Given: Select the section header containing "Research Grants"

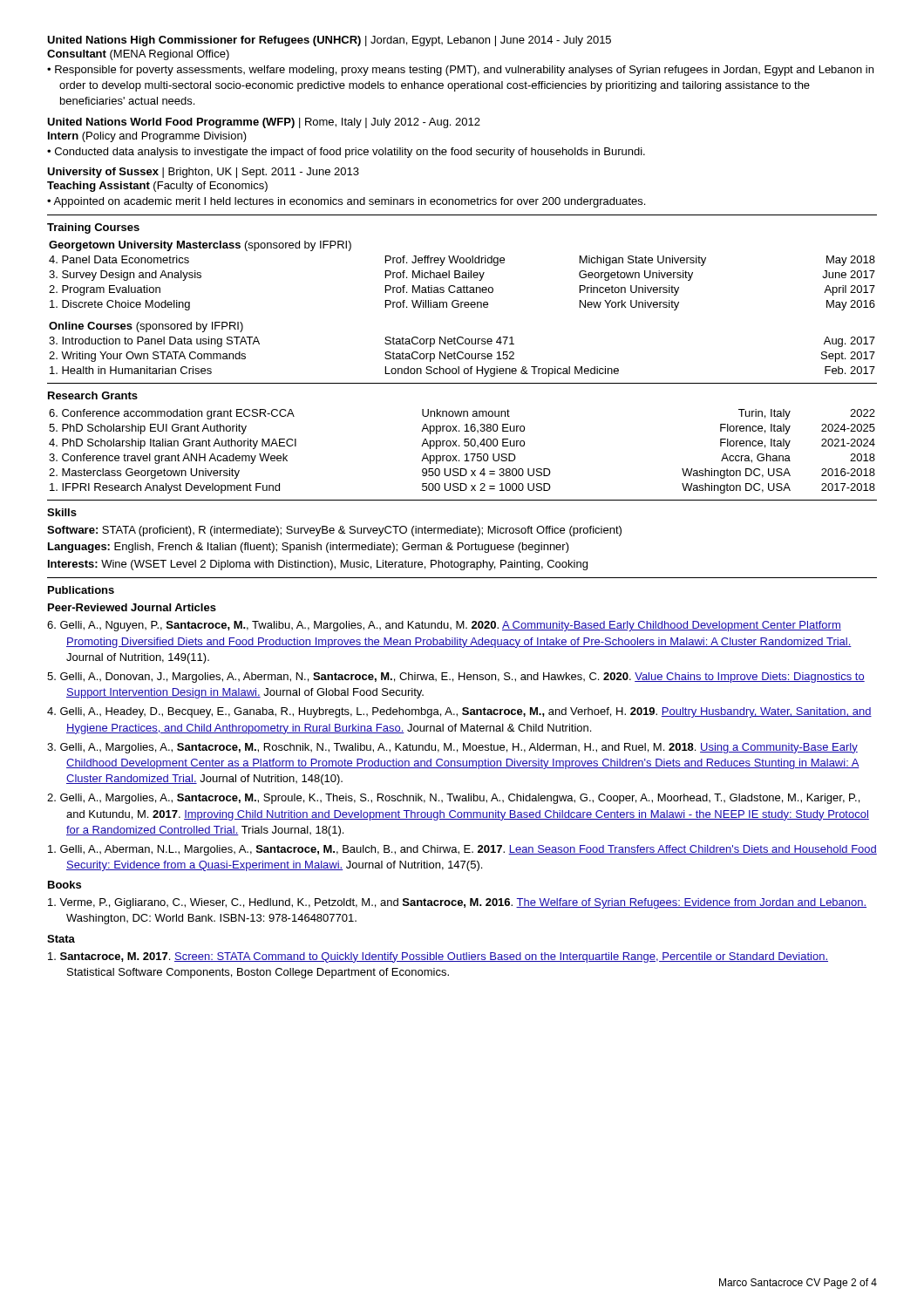Looking at the screenshot, I should [92, 395].
